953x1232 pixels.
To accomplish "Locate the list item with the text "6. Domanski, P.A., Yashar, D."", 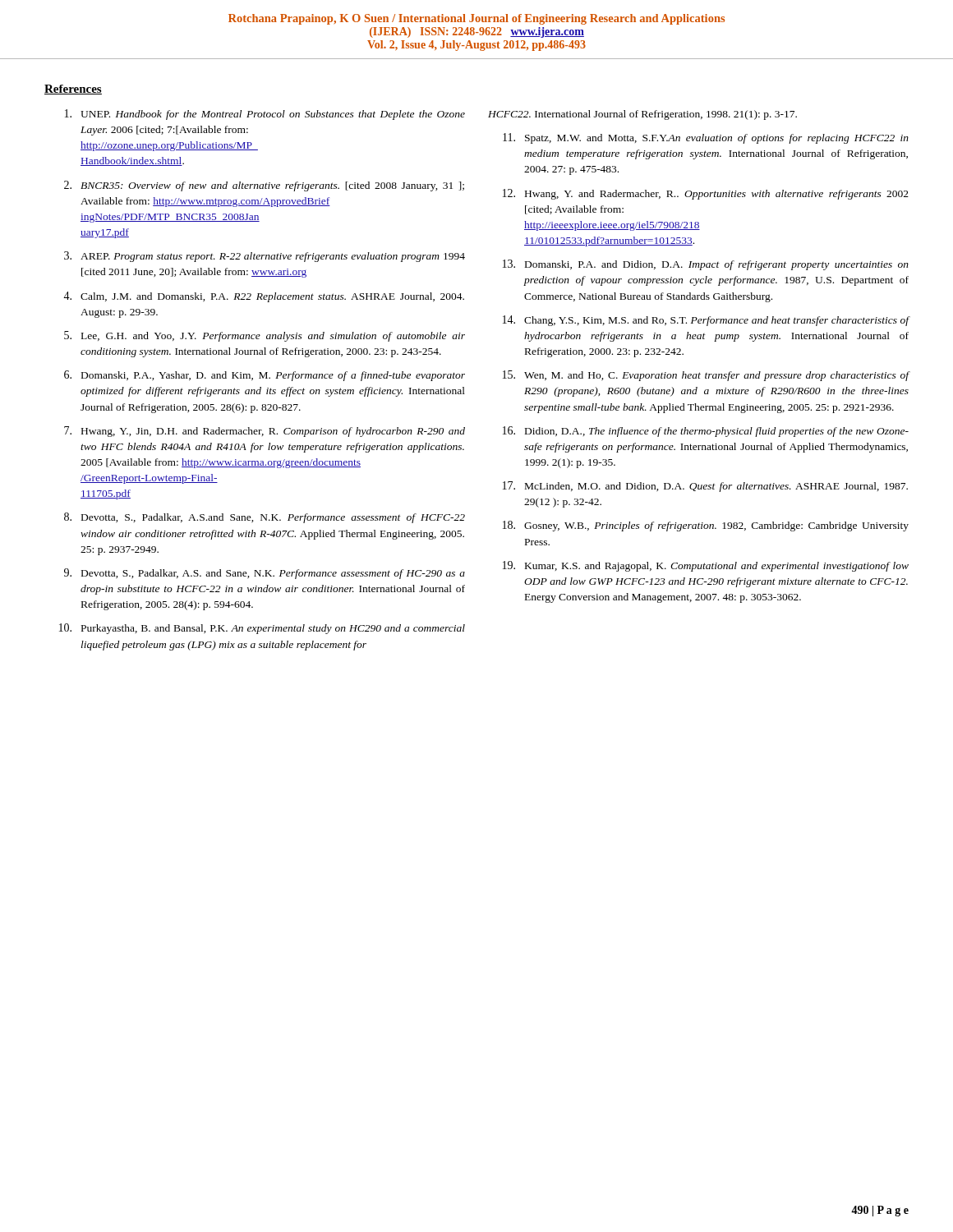I will click(255, 391).
